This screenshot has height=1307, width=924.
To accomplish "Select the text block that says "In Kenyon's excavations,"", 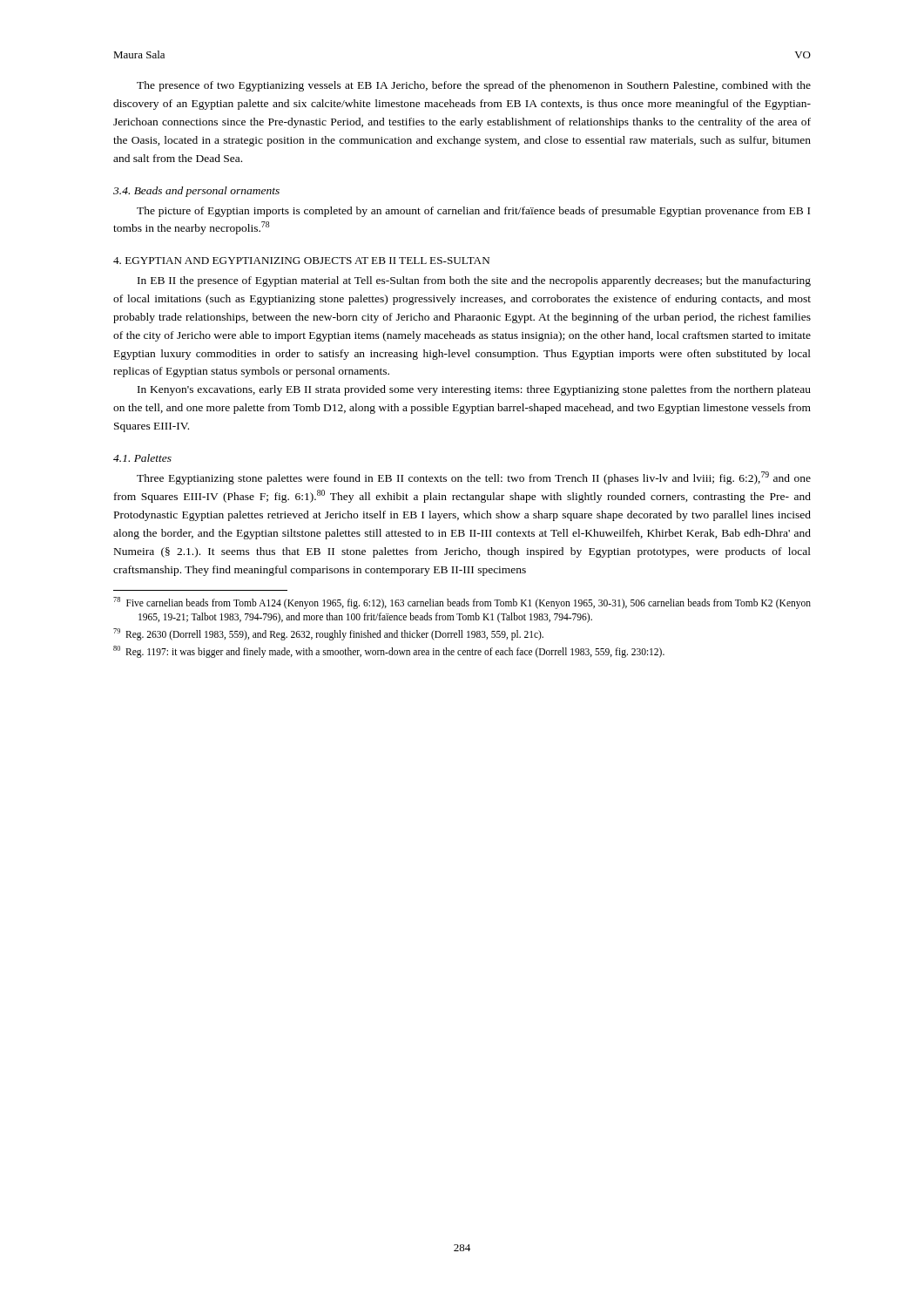I will 462,408.
